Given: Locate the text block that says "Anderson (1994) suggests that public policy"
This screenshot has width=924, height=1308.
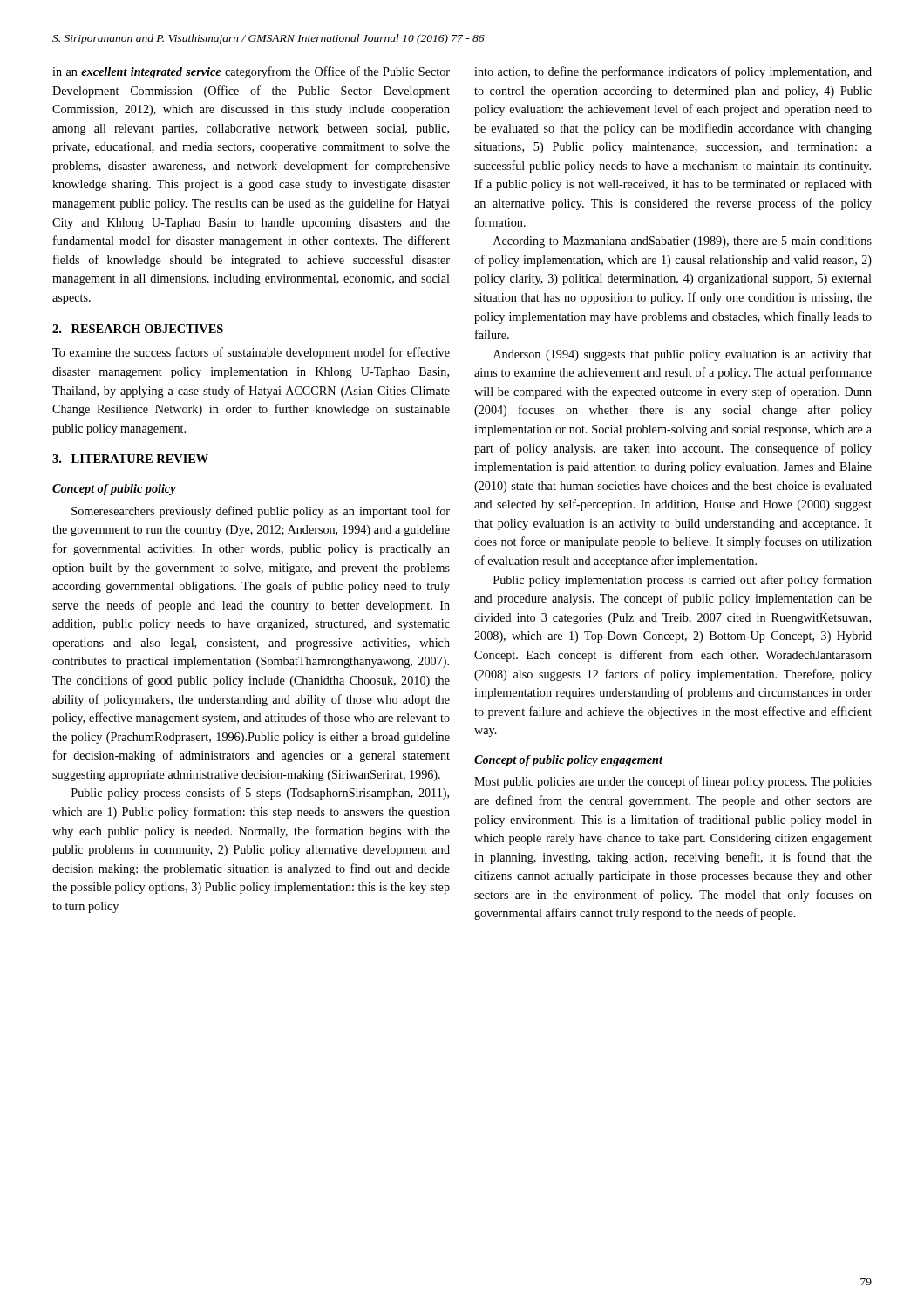Looking at the screenshot, I should click(x=673, y=458).
